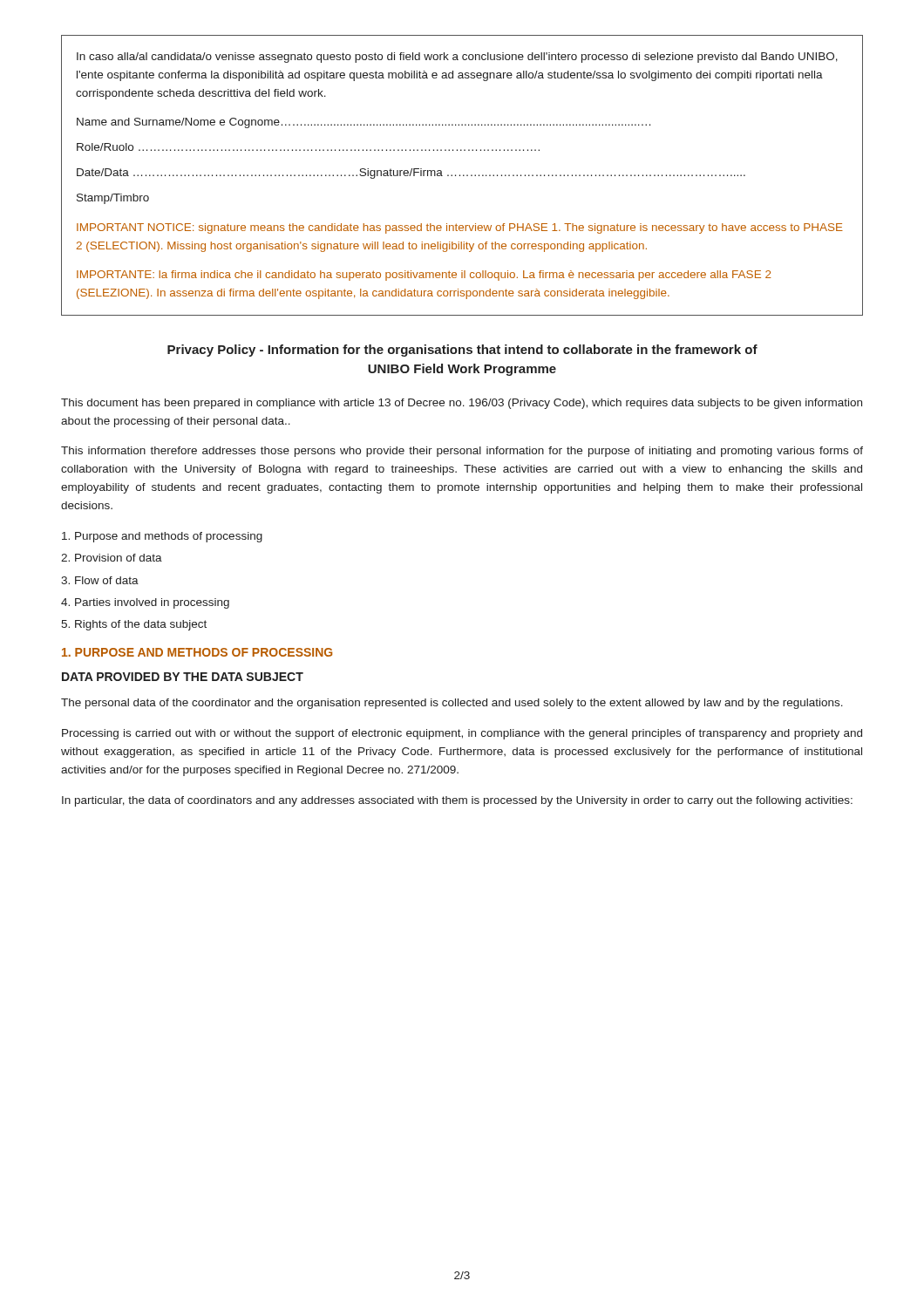Find the text starting "Privacy Policy - Information for the organisations that"
The image size is (924, 1308).
pos(462,359)
